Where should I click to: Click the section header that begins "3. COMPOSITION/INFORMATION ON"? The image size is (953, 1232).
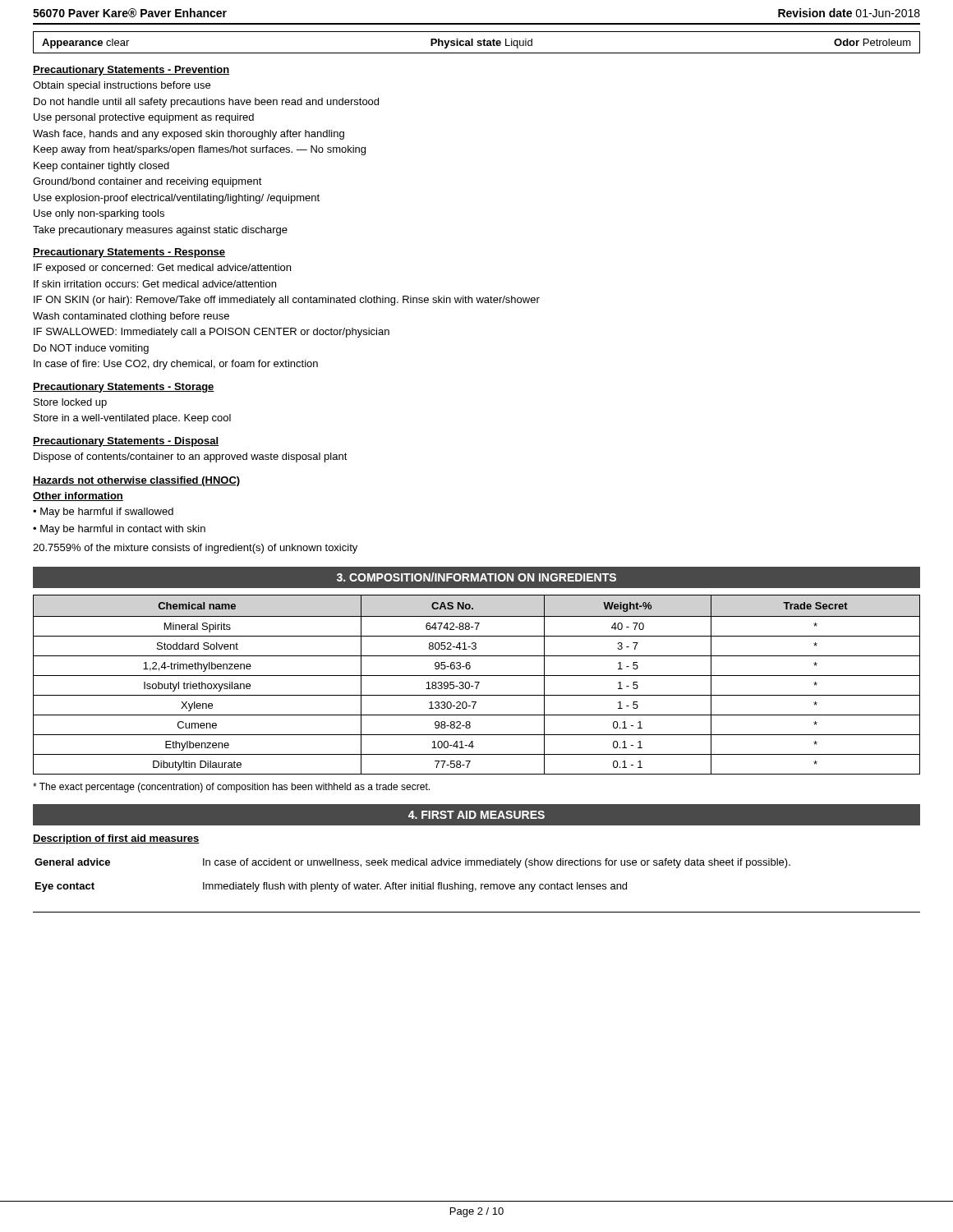click(x=476, y=578)
